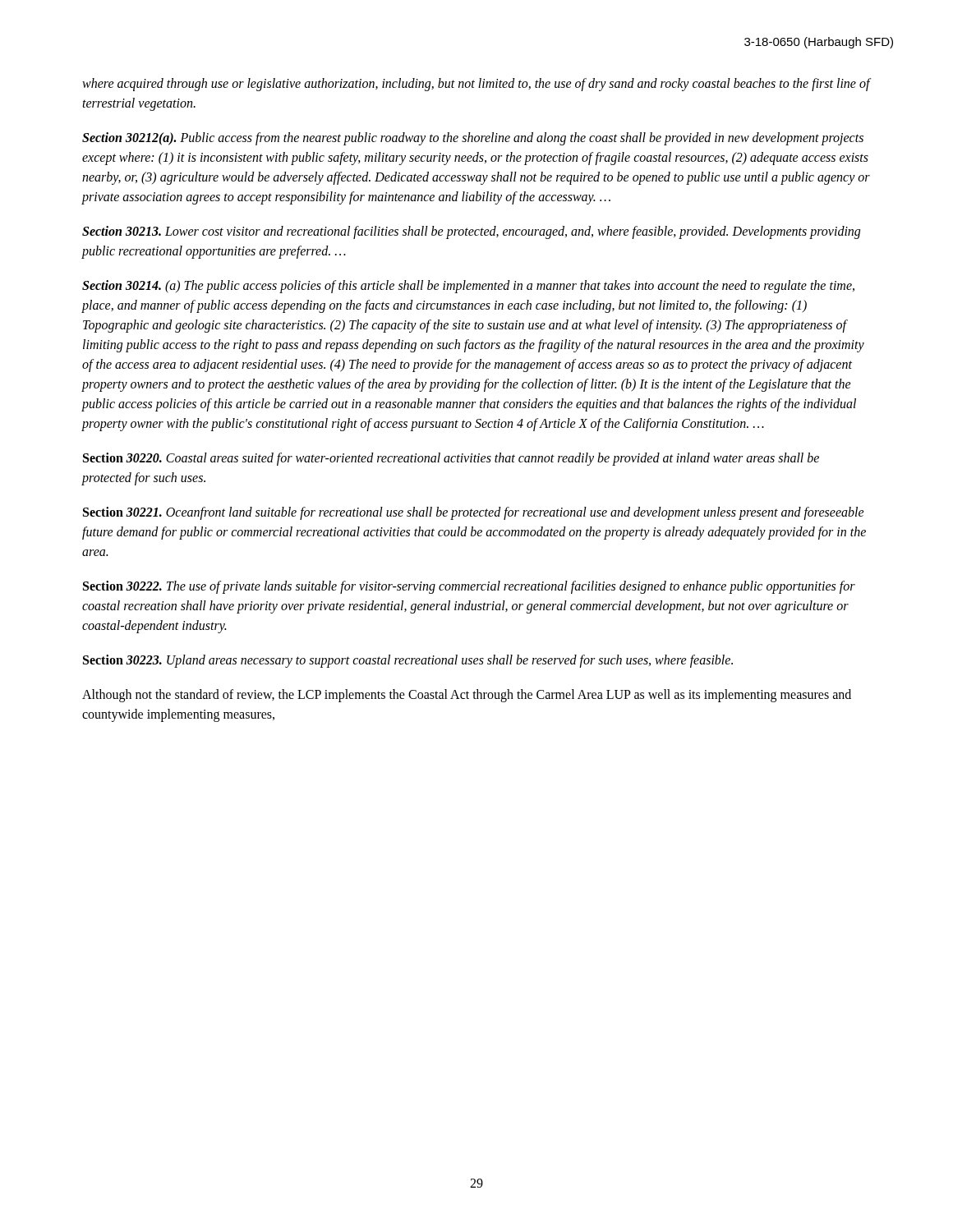The width and height of the screenshot is (953, 1232).
Task: Click the passage that begins "Section 30223. Upland areas necessary"
Action: (408, 660)
